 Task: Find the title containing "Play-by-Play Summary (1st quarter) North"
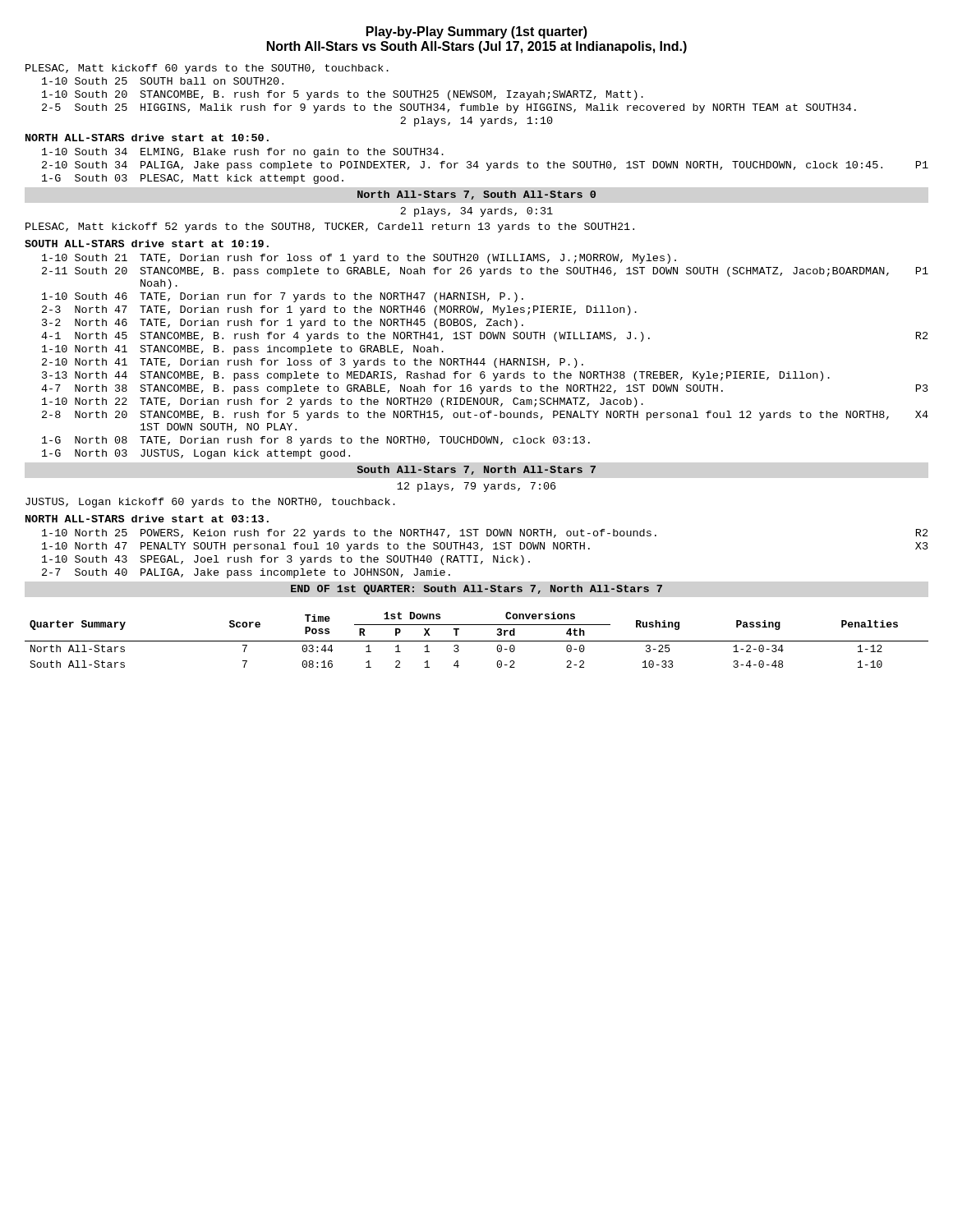[x=476, y=39]
